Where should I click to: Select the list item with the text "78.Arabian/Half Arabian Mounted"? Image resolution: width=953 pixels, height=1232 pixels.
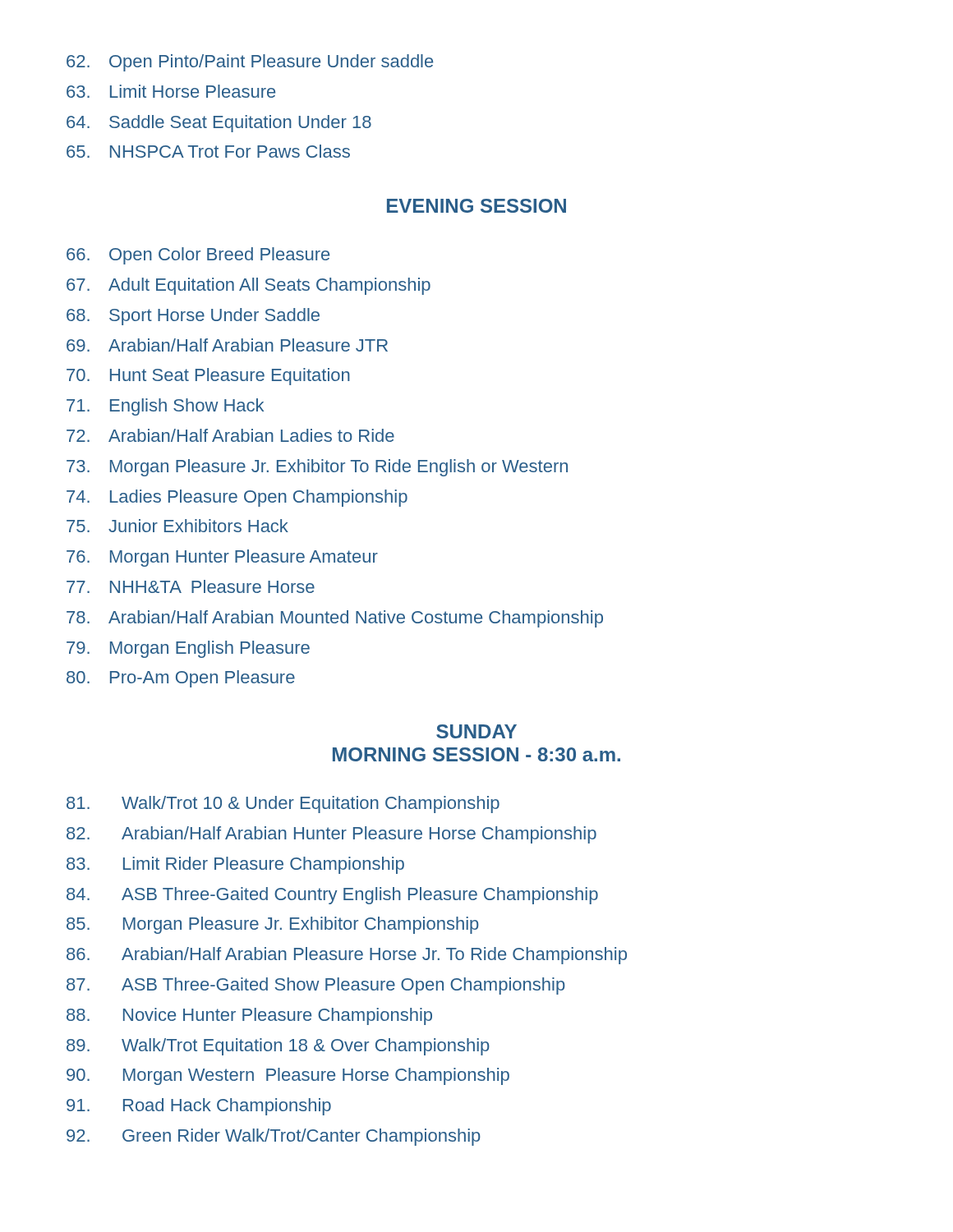[335, 618]
